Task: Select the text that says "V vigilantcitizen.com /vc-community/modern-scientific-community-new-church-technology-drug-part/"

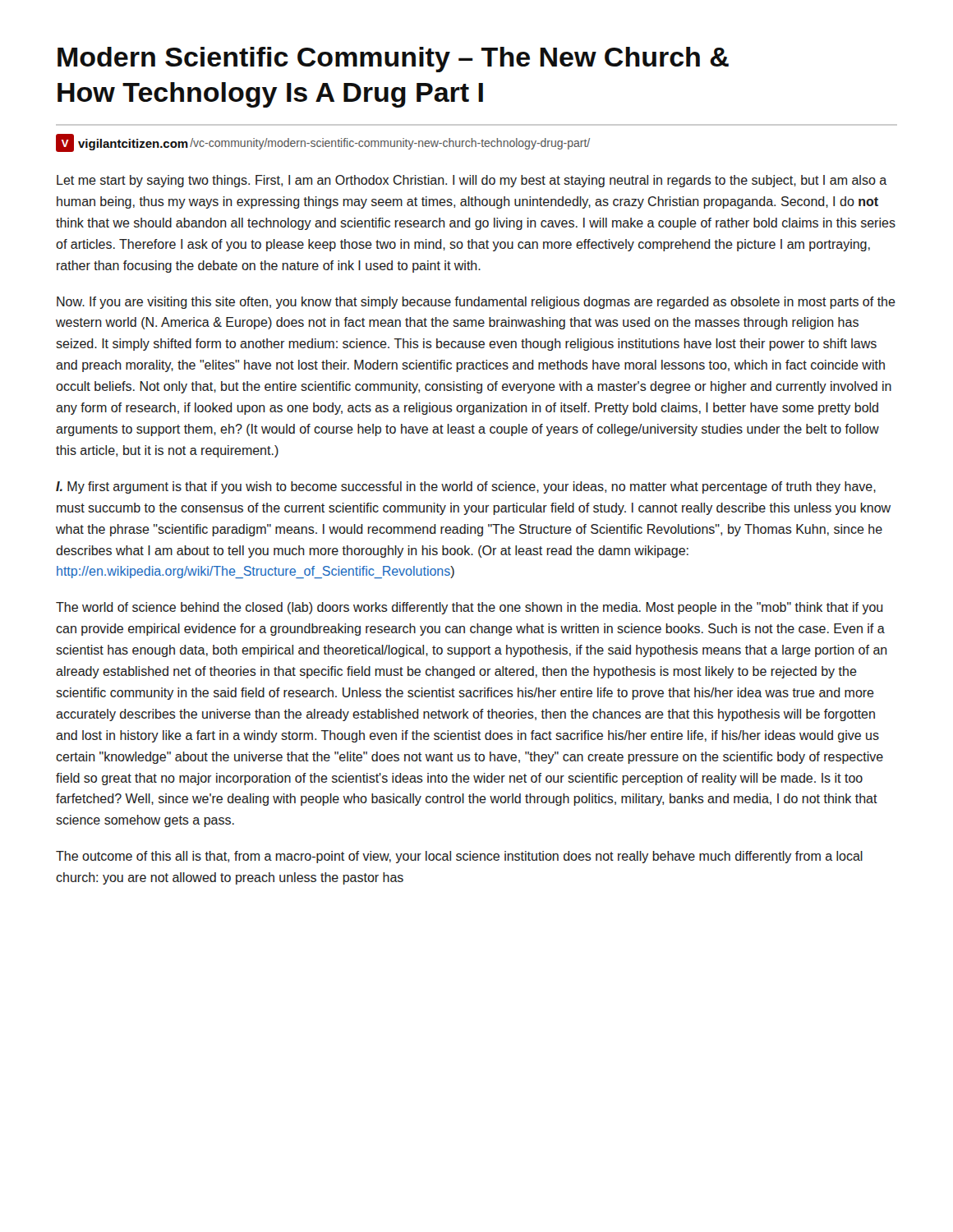Action: click(x=323, y=143)
